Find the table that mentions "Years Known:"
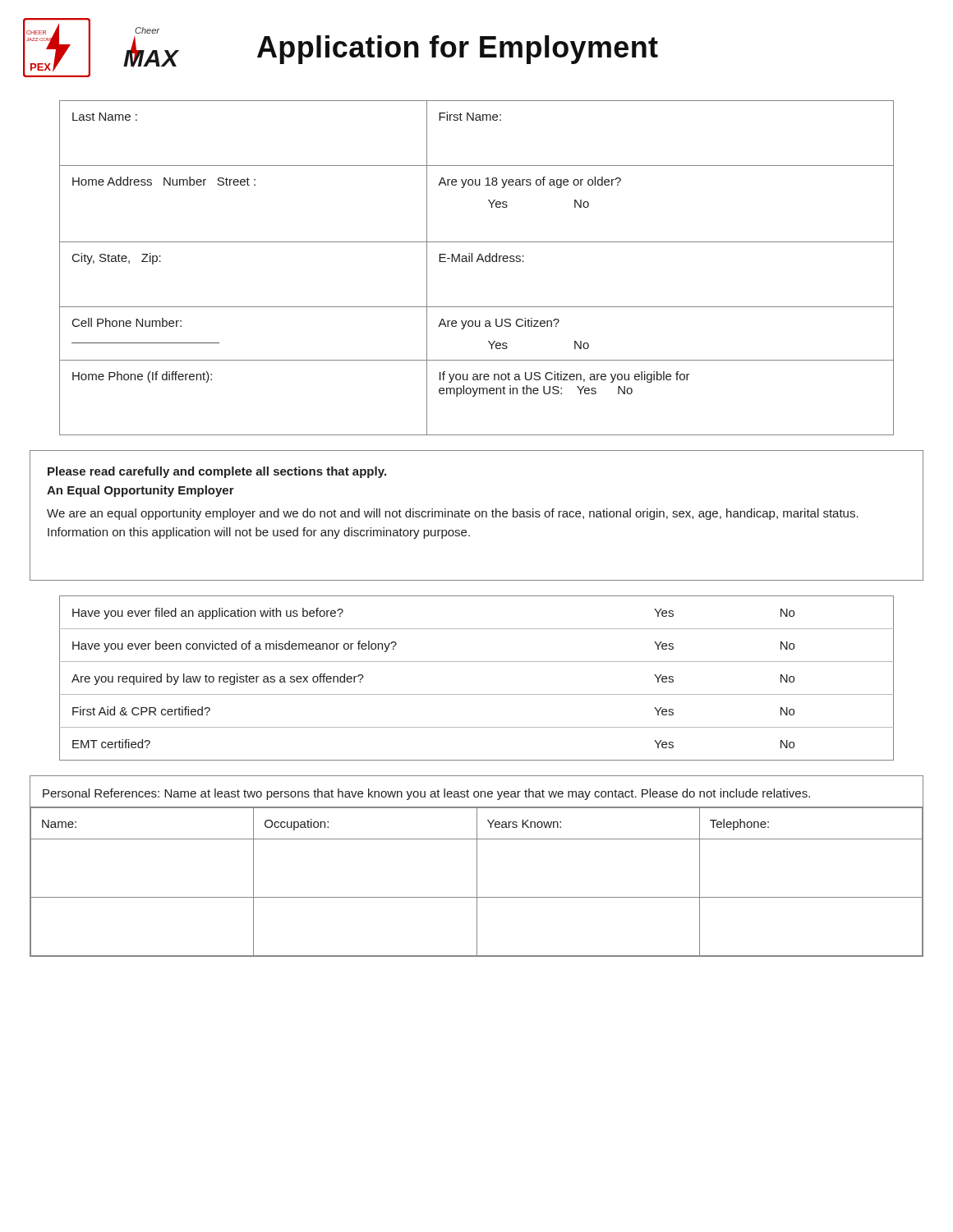Screen dimensions: 1232x953 [476, 881]
